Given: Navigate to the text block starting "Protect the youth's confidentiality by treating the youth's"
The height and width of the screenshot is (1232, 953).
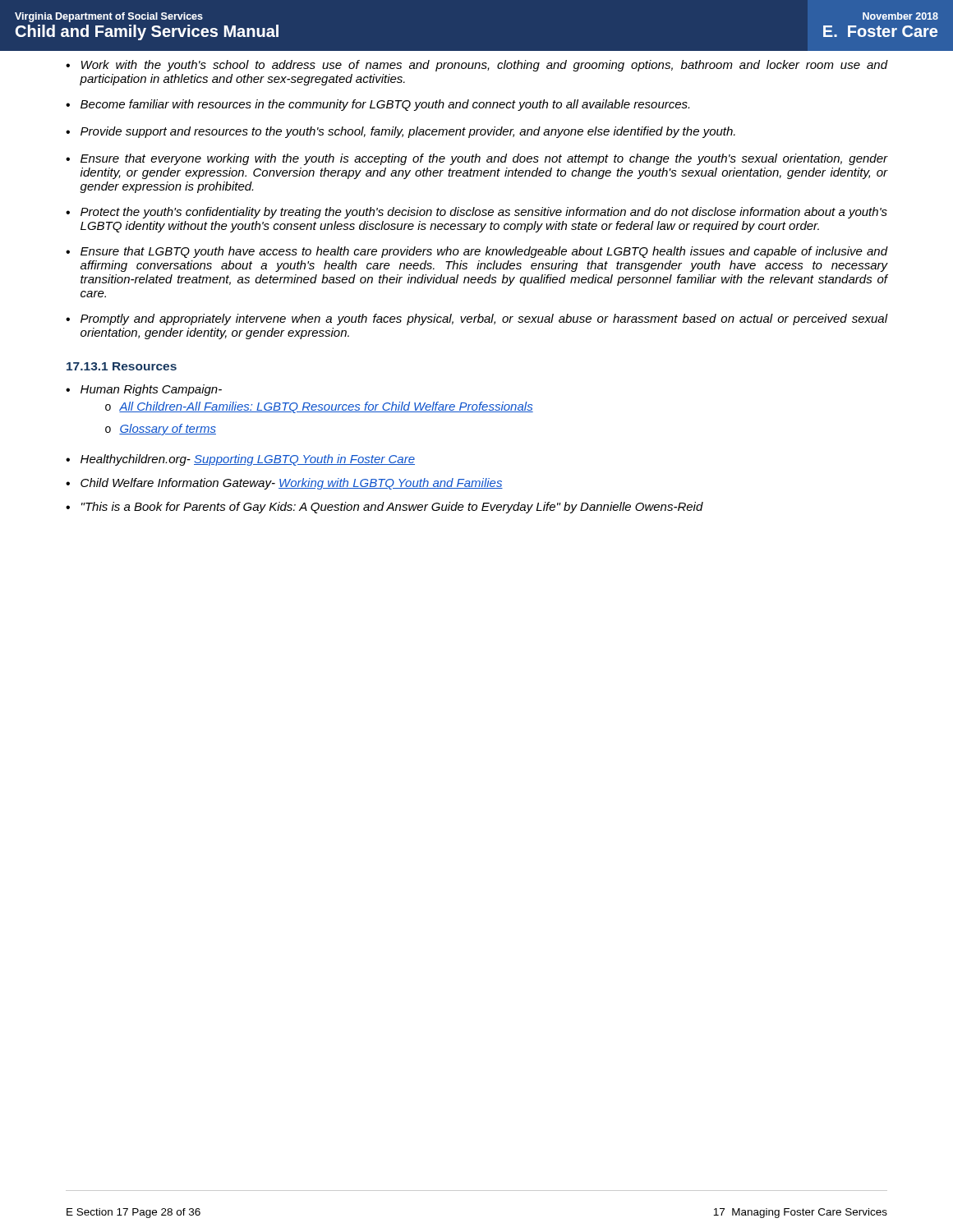Looking at the screenshot, I should point(484,218).
